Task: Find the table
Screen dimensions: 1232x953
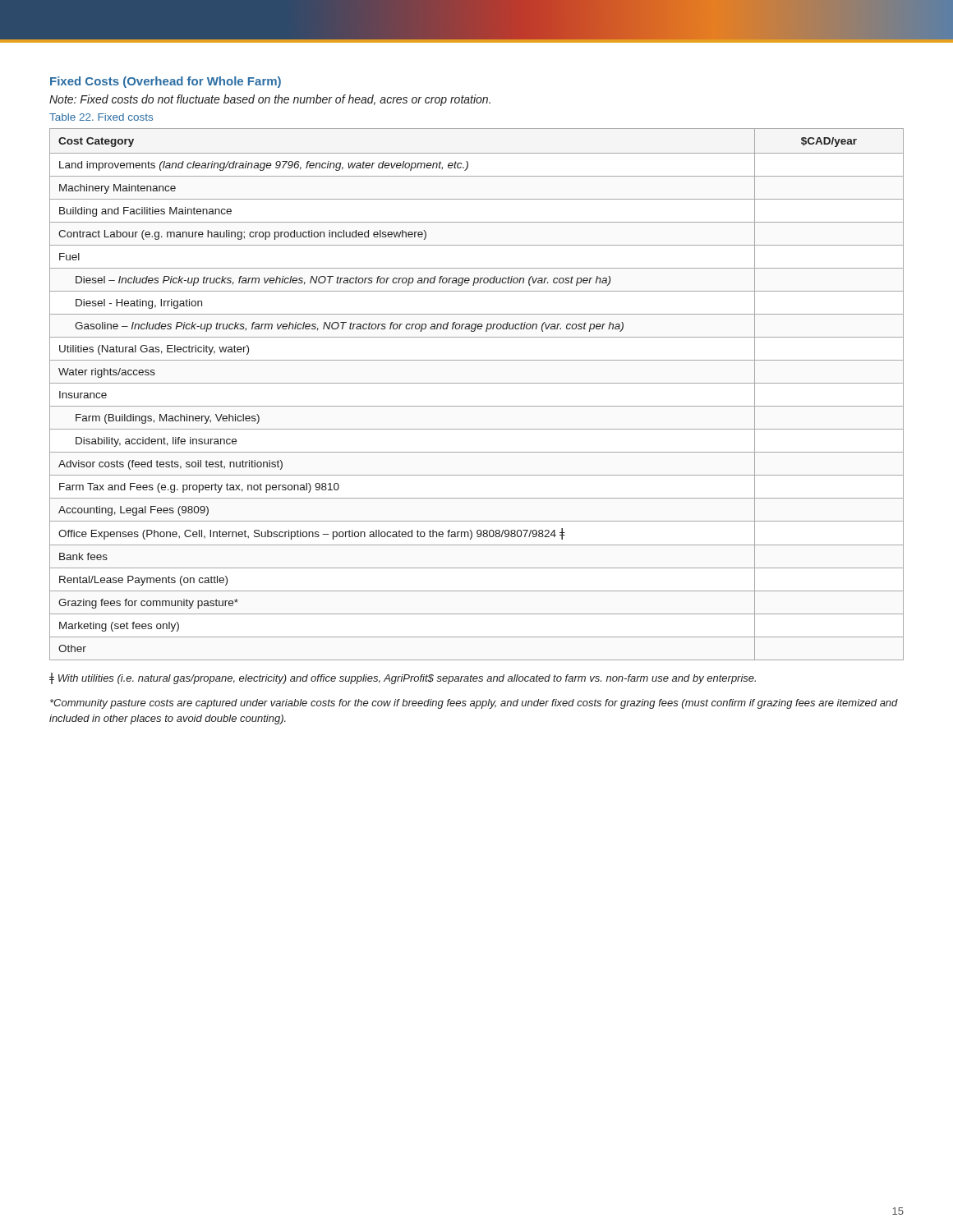Action: 476,394
